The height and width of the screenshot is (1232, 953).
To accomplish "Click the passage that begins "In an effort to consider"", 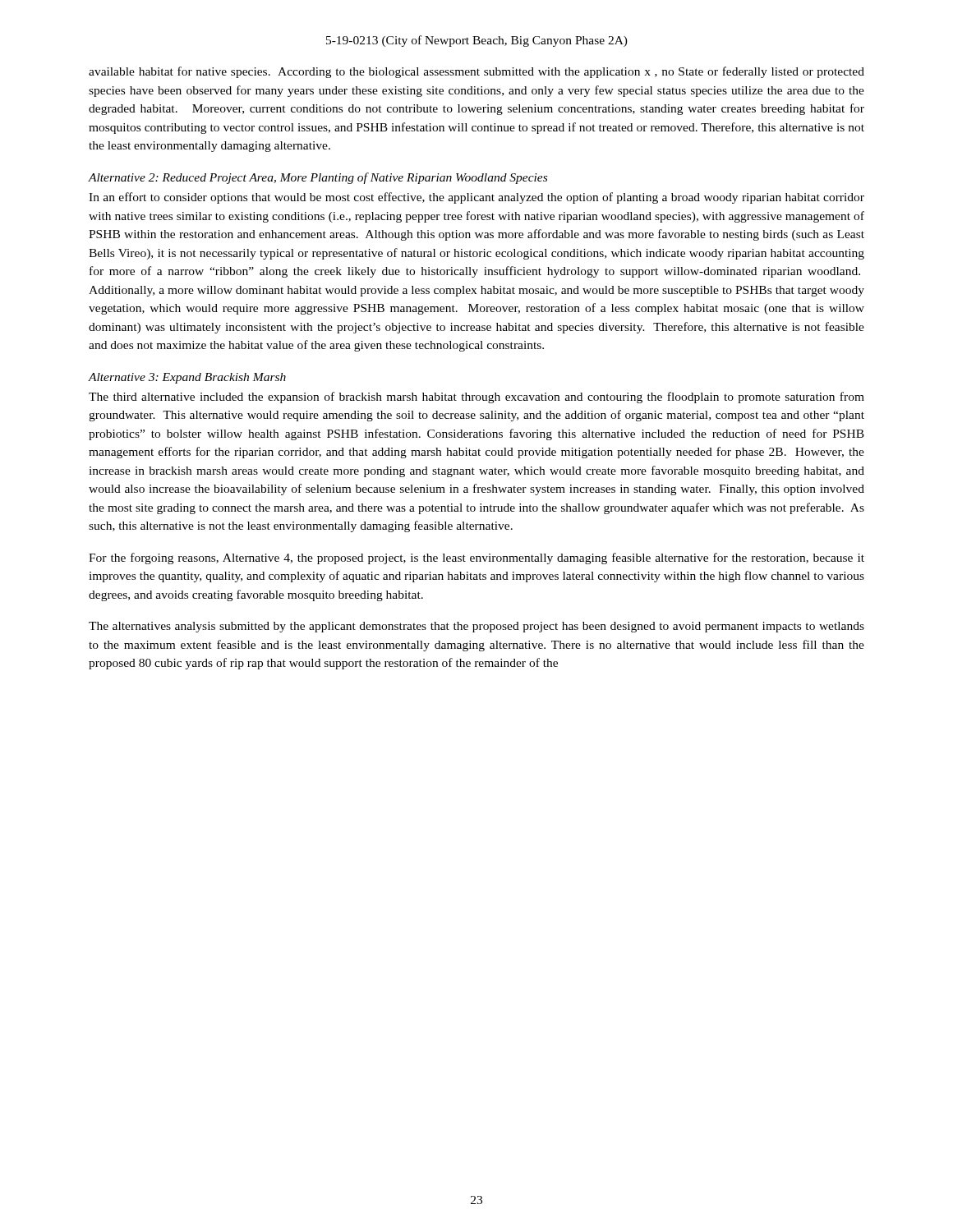I will tap(476, 271).
